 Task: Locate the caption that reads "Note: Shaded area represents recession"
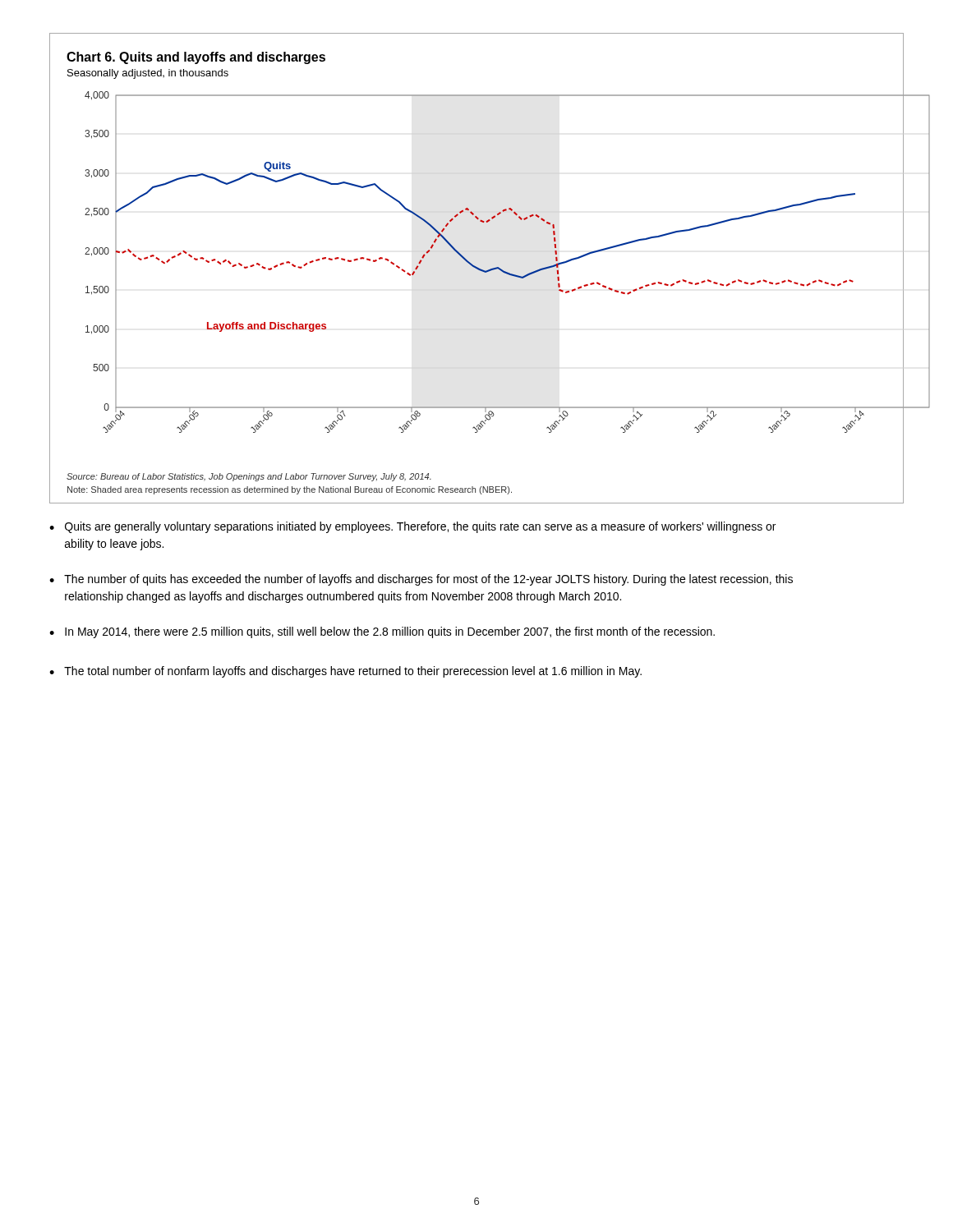pyautogui.click(x=290, y=489)
